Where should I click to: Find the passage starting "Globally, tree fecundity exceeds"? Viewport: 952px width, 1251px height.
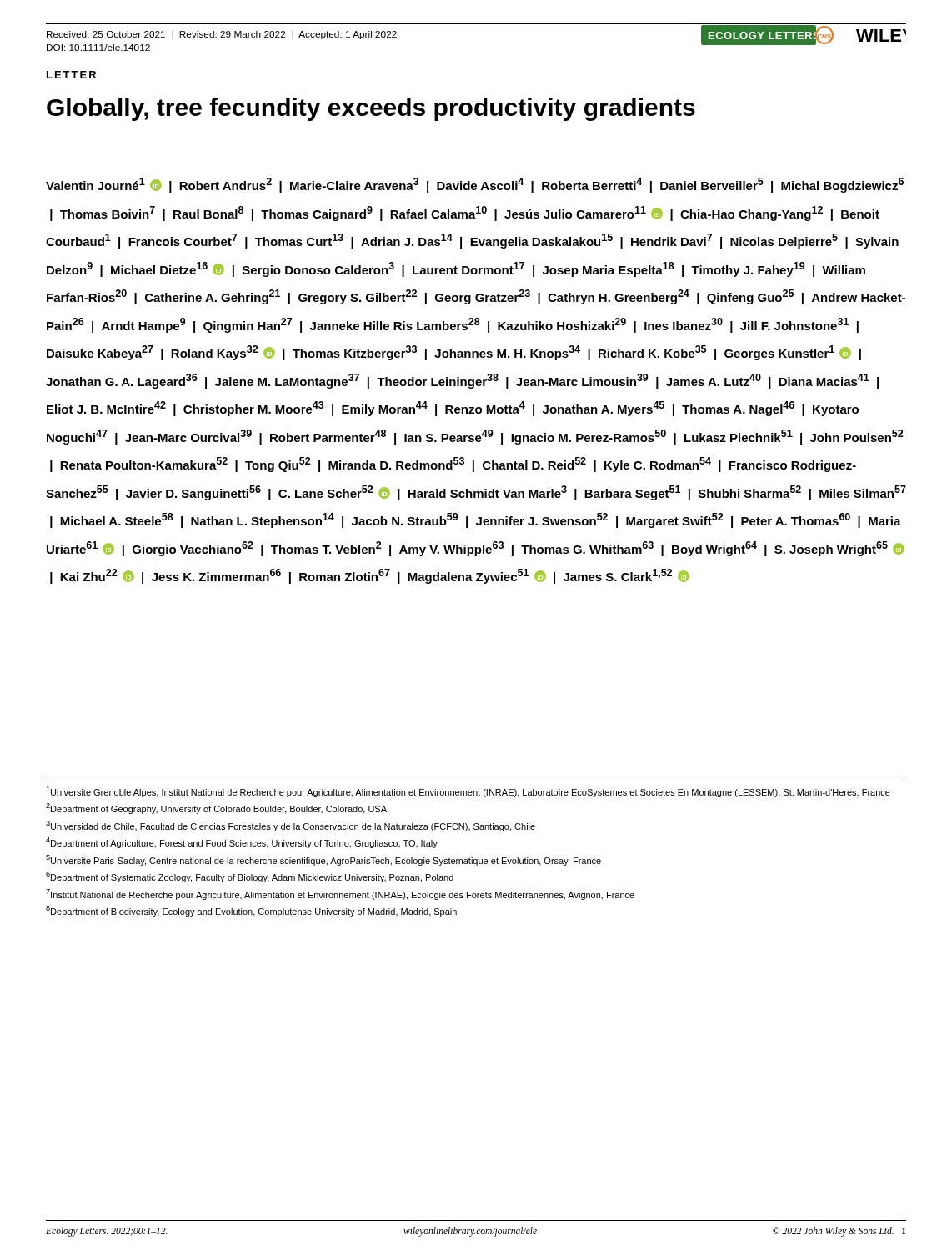[371, 107]
